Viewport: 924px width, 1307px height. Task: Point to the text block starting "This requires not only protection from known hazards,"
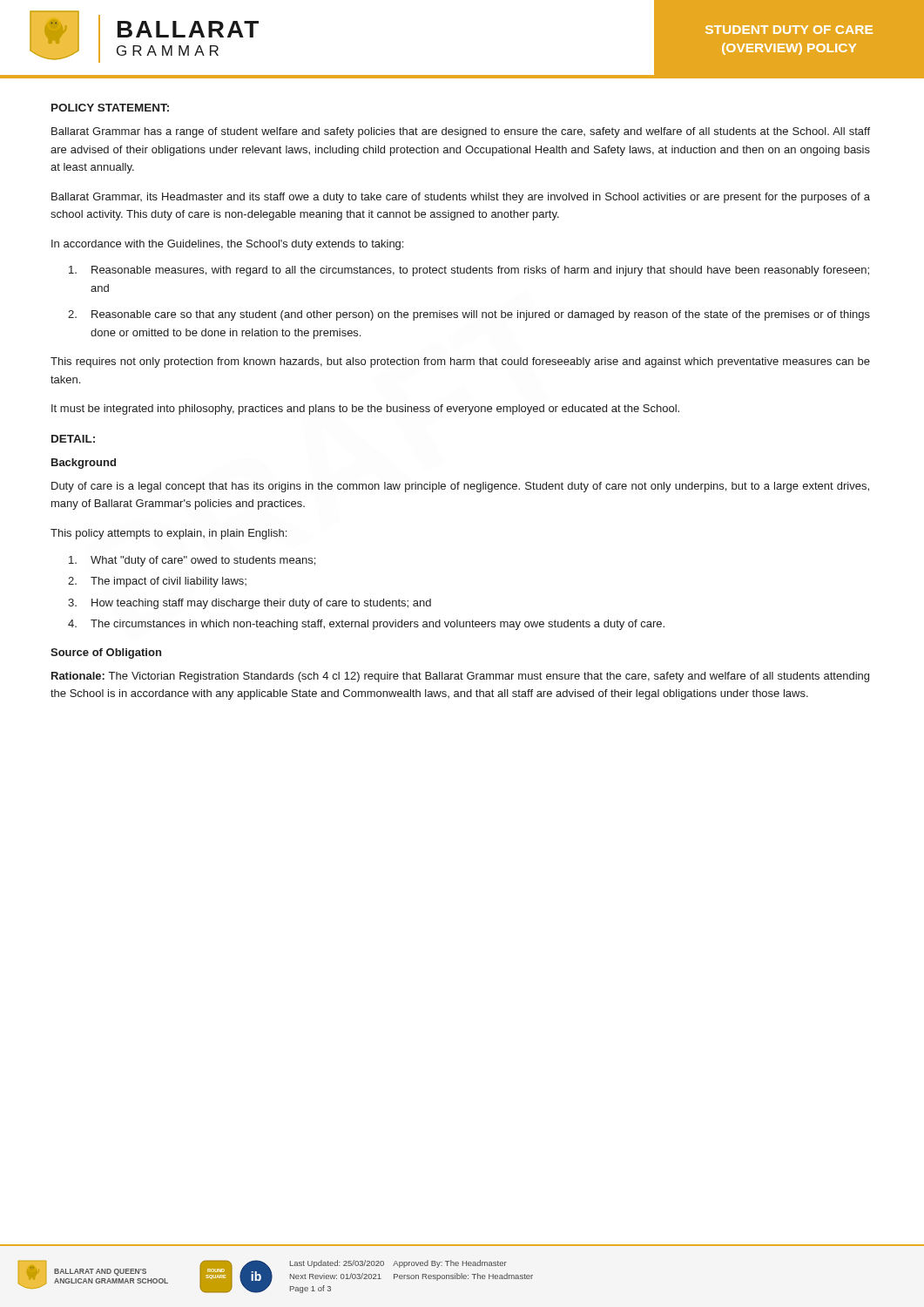(x=460, y=370)
